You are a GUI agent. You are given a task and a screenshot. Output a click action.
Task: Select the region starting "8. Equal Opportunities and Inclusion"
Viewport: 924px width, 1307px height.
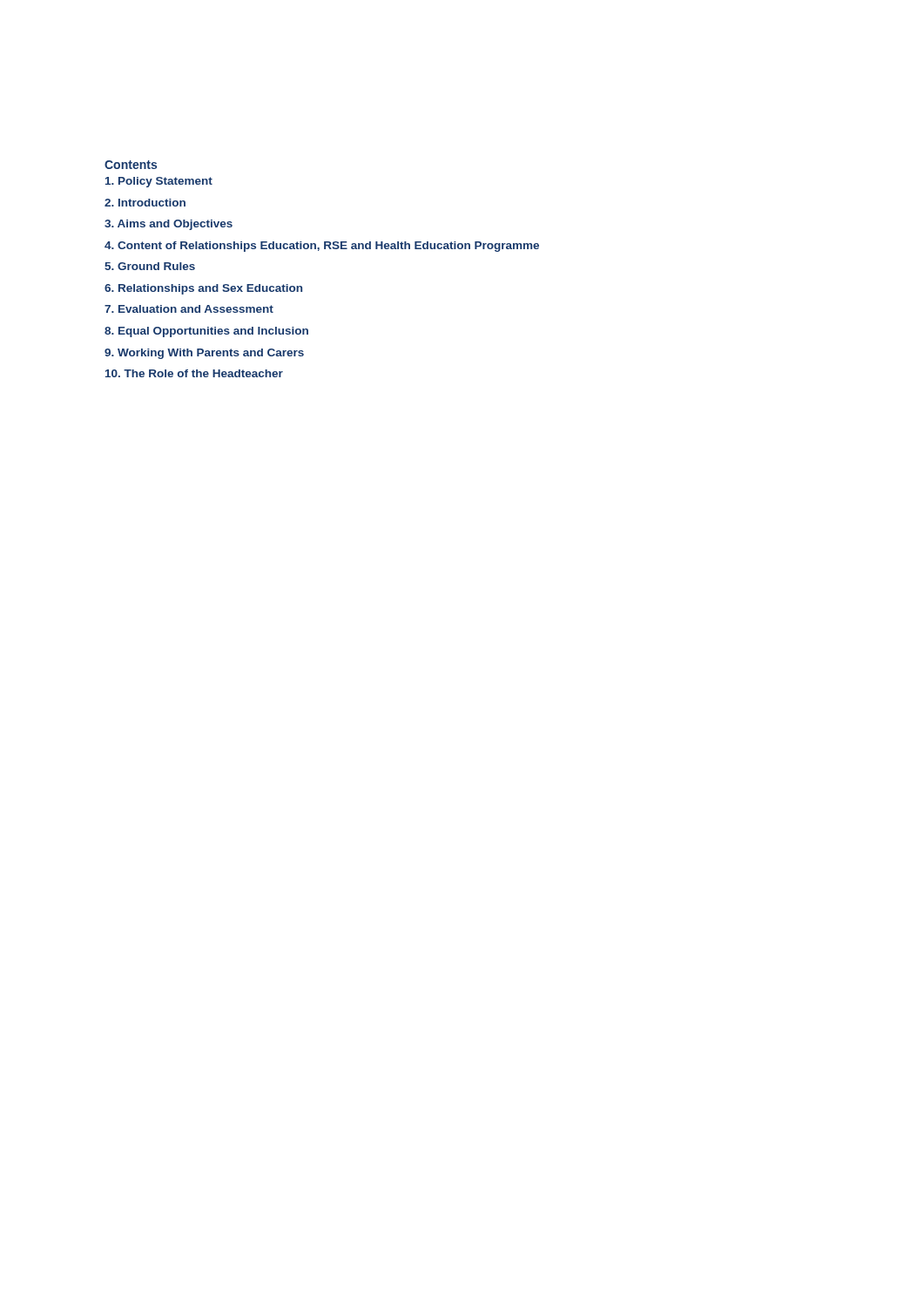(207, 331)
